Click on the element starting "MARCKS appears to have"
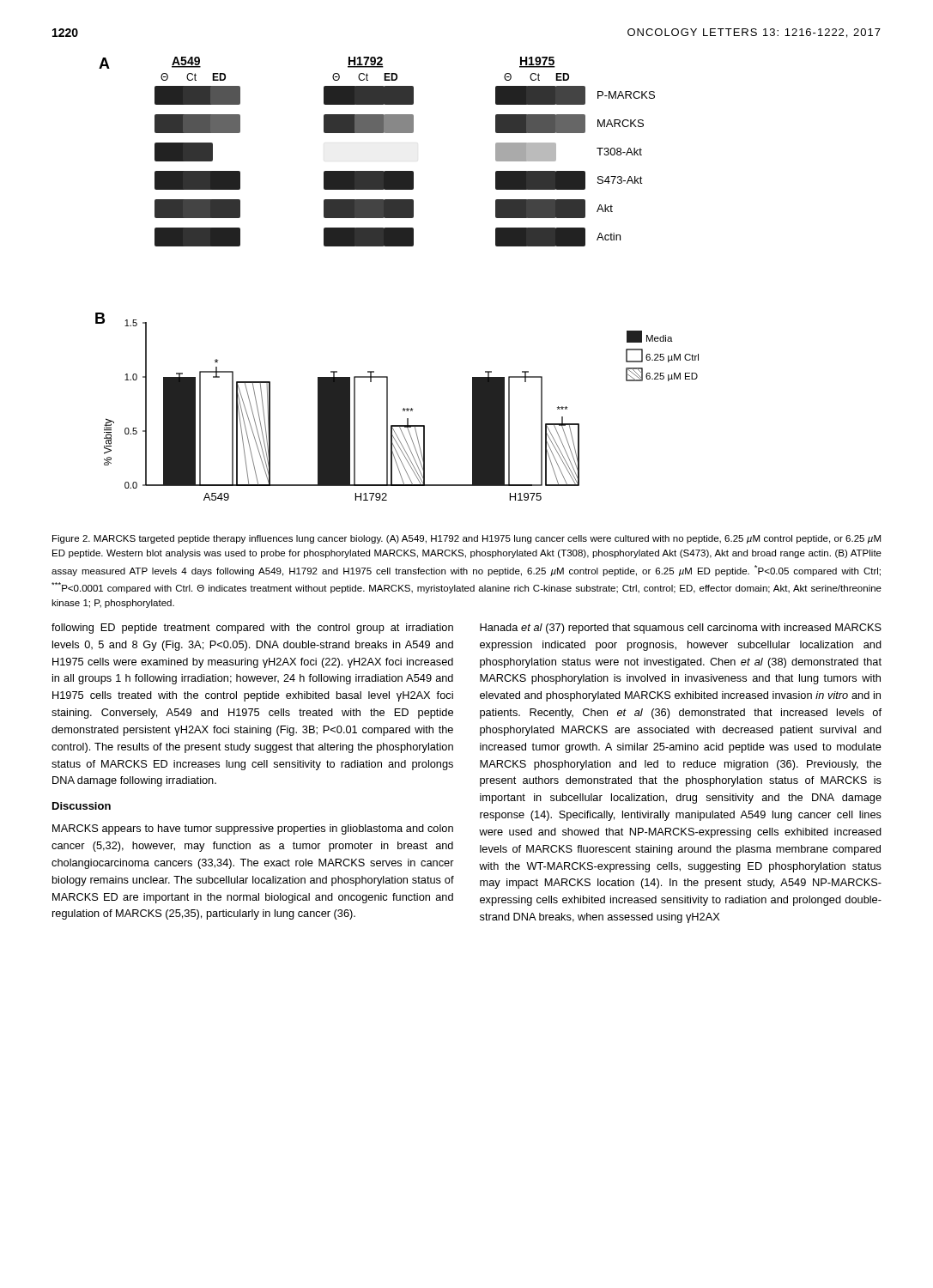Image resolution: width=933 pixels, height=1288 pixels. coord(253,871)
